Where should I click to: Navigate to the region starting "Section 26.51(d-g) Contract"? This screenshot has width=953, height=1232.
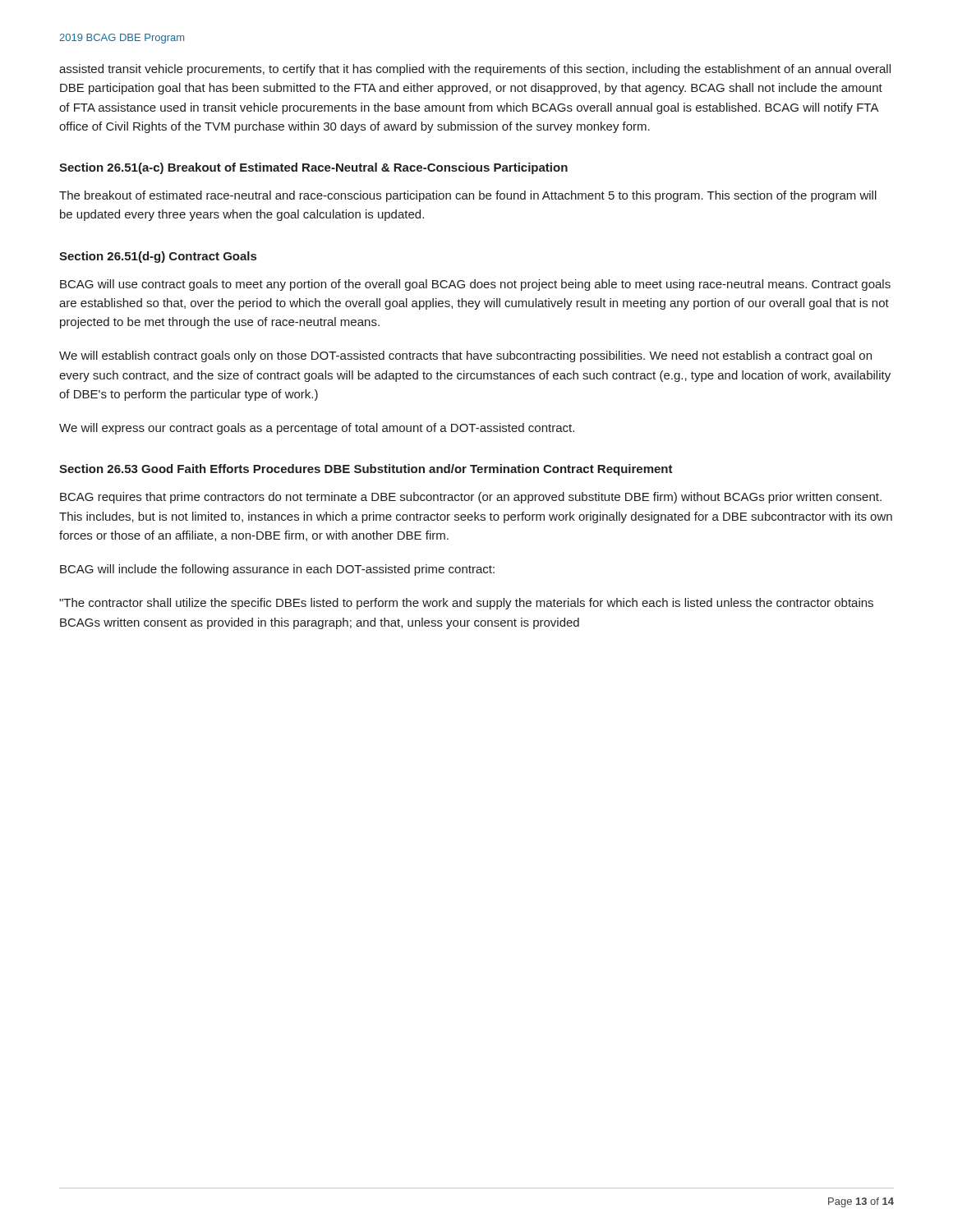point(158,255)
